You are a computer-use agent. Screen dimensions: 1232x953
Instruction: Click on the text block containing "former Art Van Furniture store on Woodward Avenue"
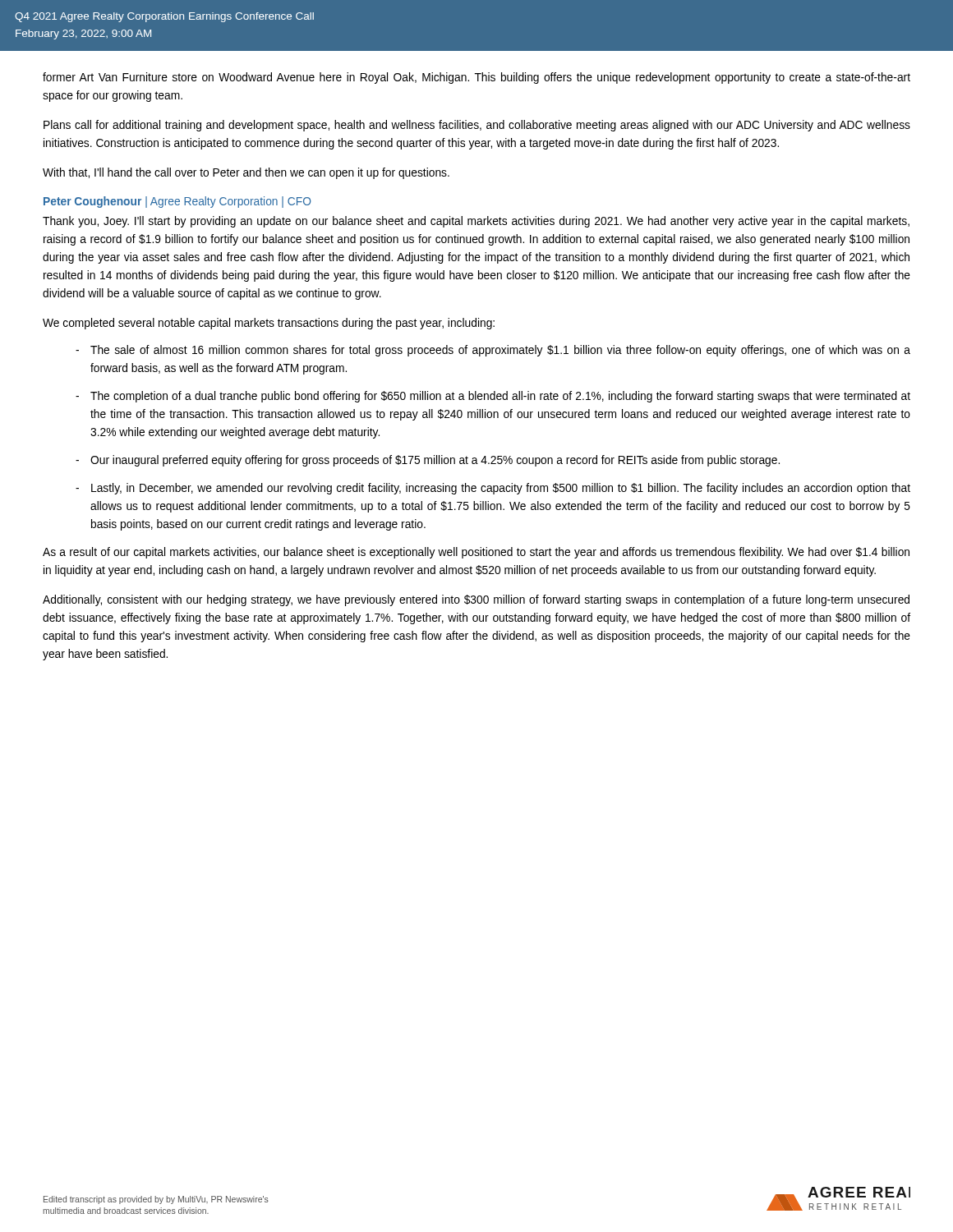point(476,87)
